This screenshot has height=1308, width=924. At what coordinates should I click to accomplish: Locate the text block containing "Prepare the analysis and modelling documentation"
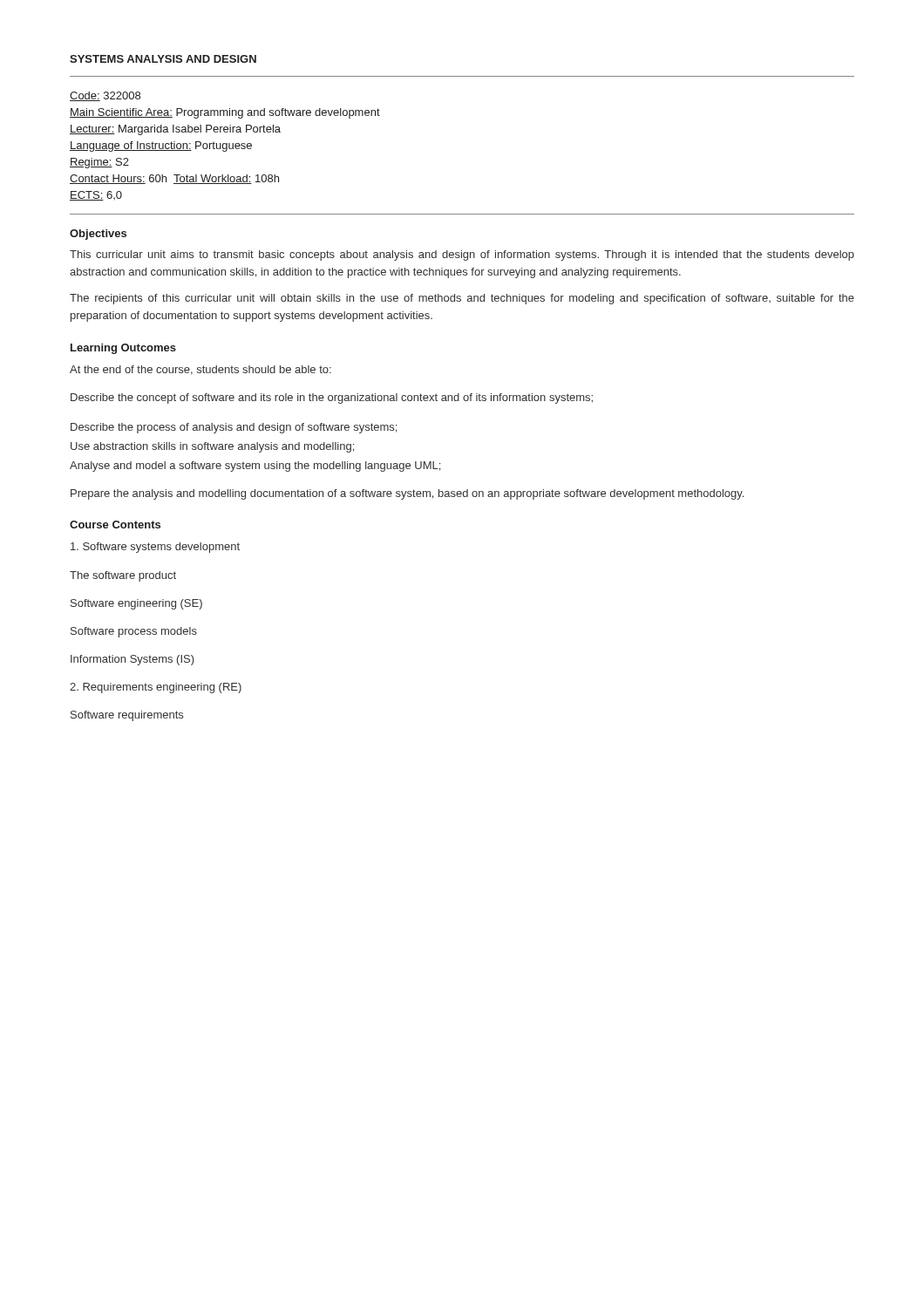click(x=407, y=493)
